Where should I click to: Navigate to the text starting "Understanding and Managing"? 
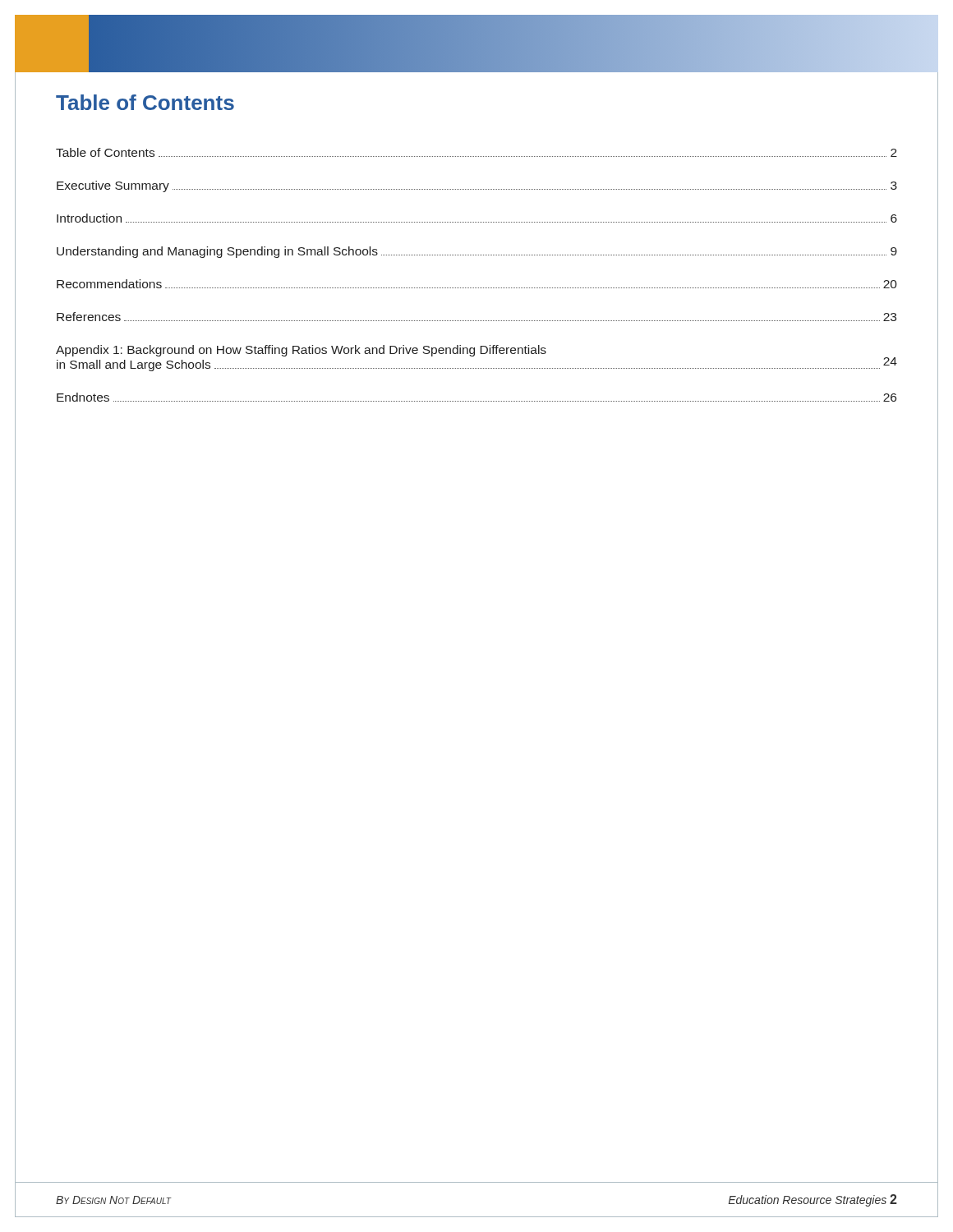476,251
